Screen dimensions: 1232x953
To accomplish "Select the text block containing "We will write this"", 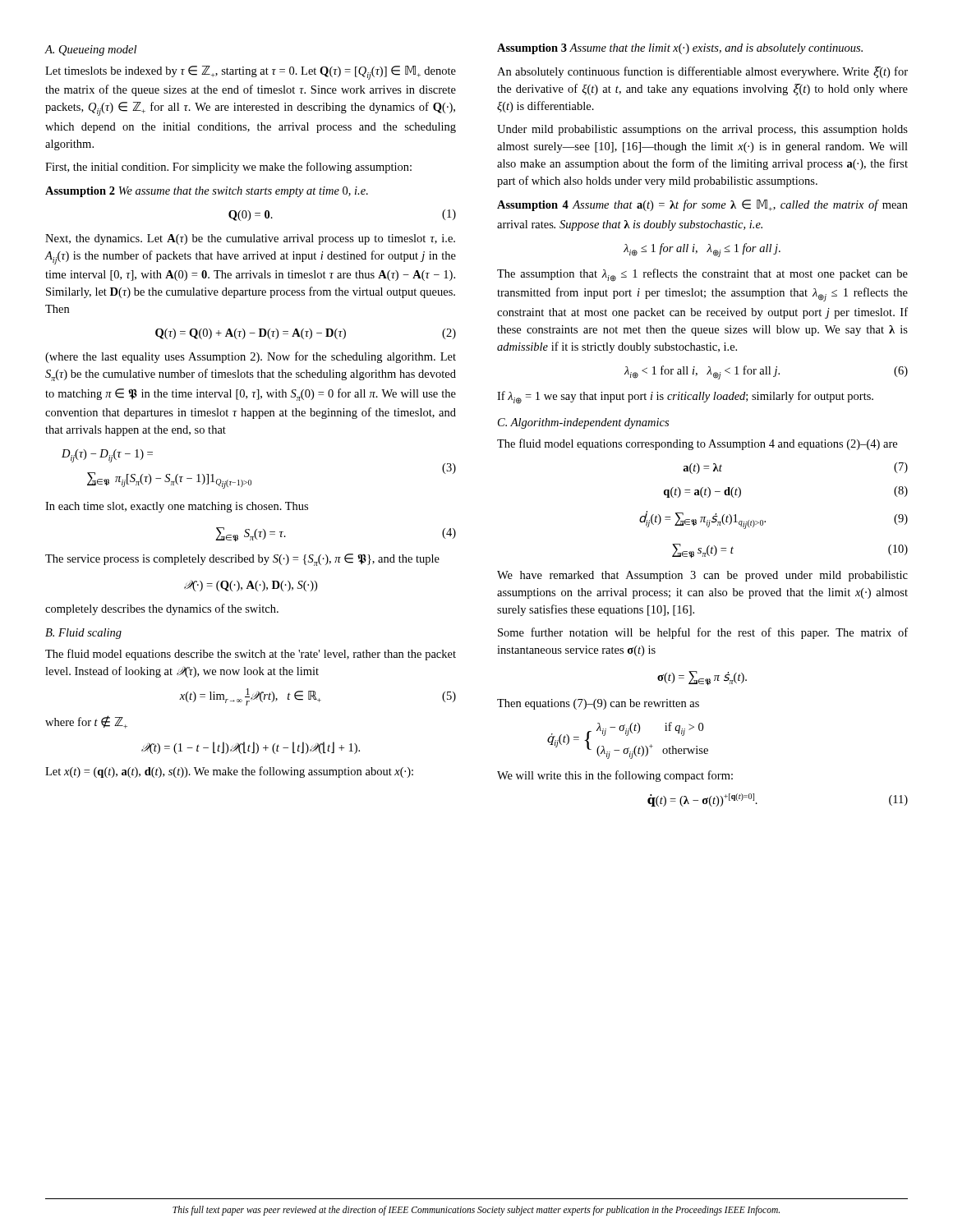I will tap(702, 776).
